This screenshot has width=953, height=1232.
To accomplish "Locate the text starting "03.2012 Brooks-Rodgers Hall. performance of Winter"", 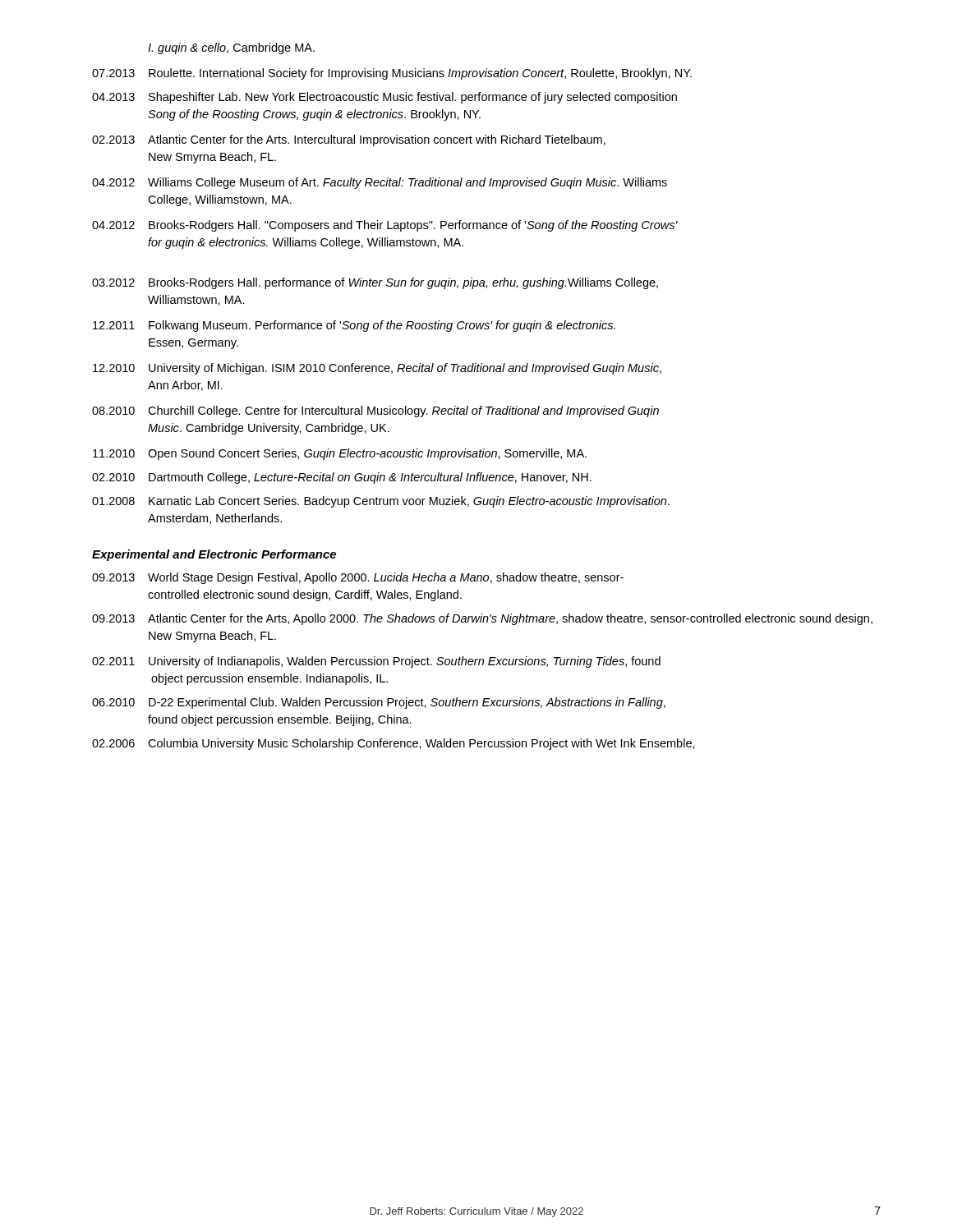I will click(x=486, y=283).
